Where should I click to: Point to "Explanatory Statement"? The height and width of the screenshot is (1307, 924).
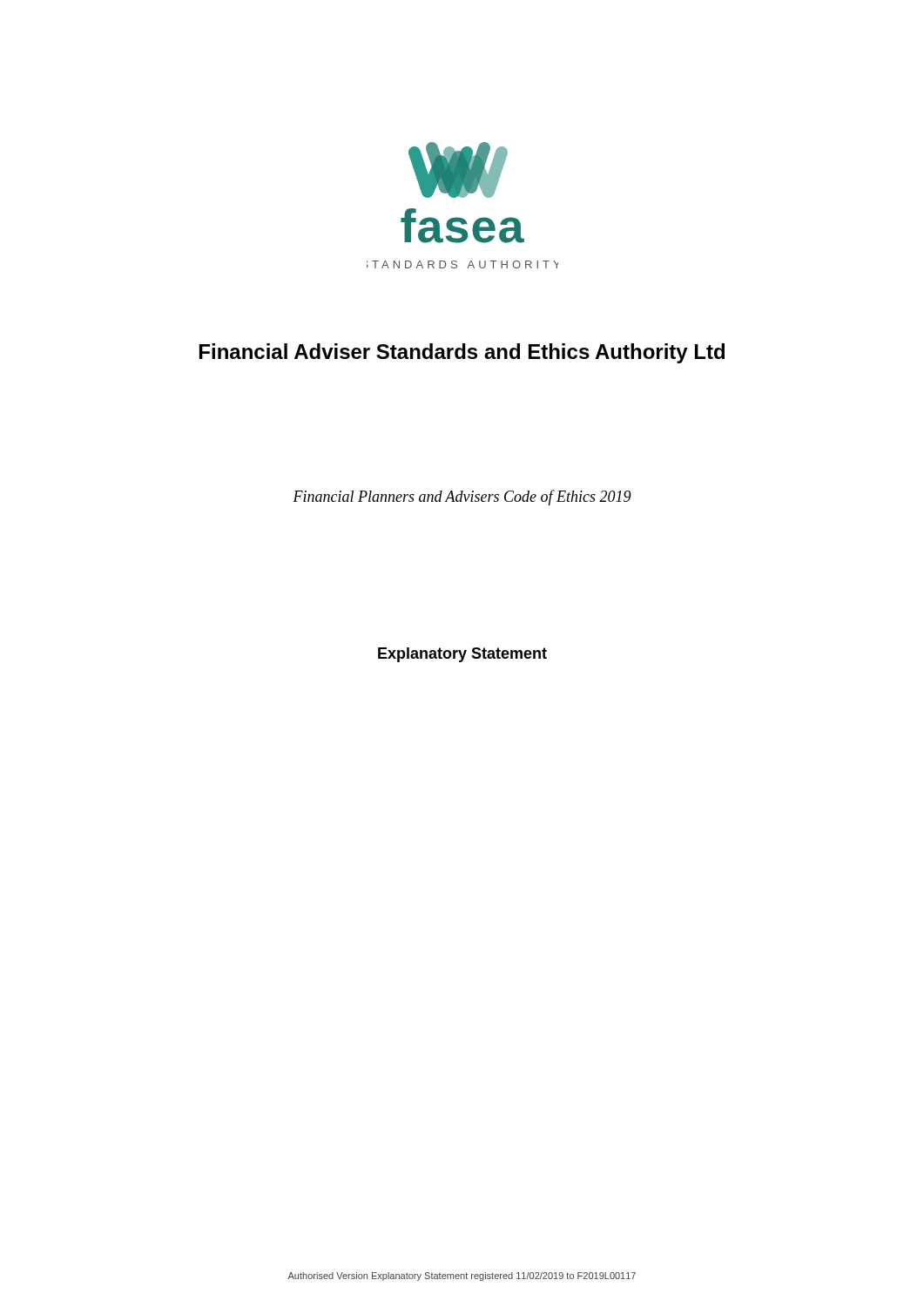click(462, 654)
